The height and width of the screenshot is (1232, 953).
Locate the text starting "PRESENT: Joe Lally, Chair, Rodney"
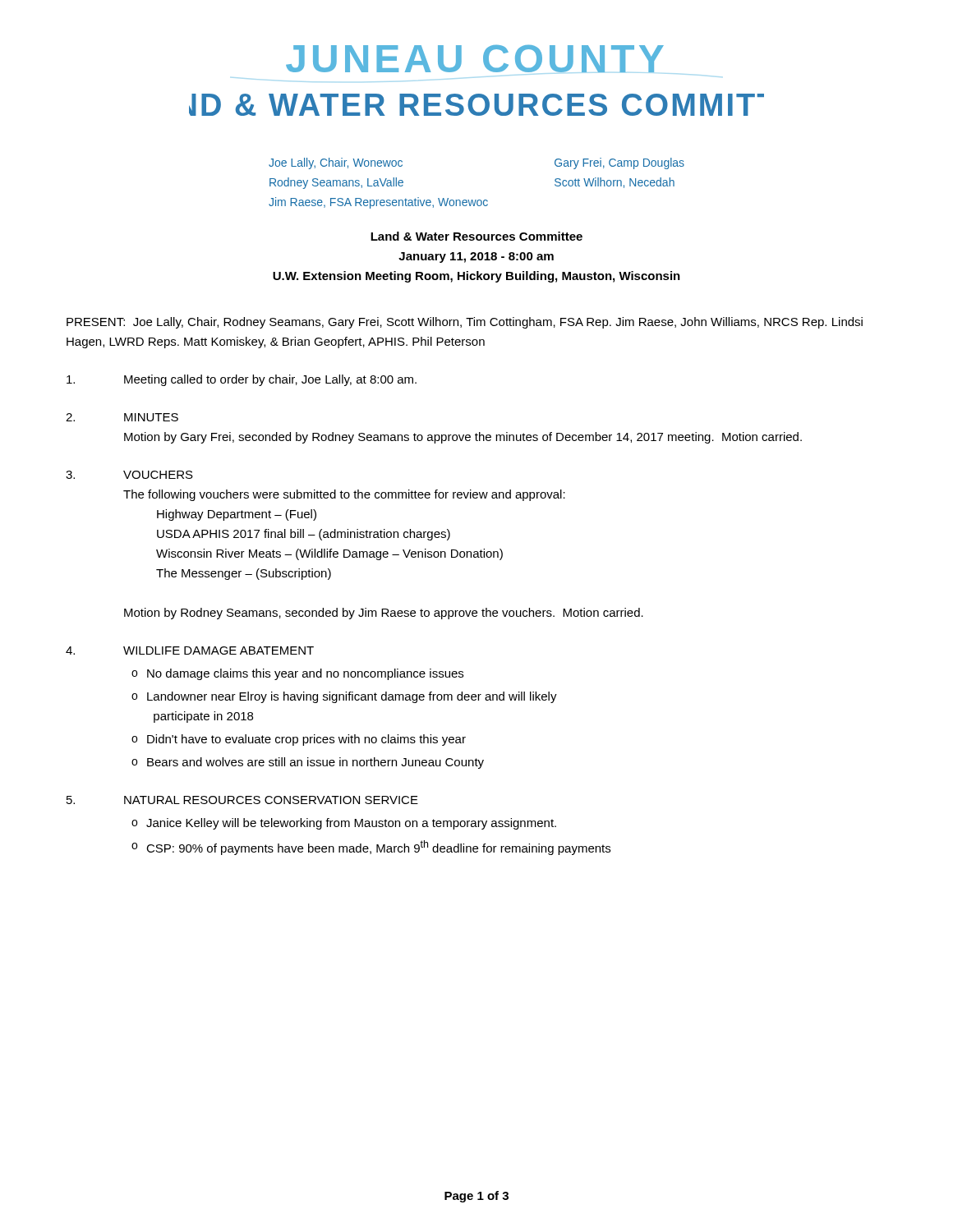pyautogui.click(x=465, y=332)
